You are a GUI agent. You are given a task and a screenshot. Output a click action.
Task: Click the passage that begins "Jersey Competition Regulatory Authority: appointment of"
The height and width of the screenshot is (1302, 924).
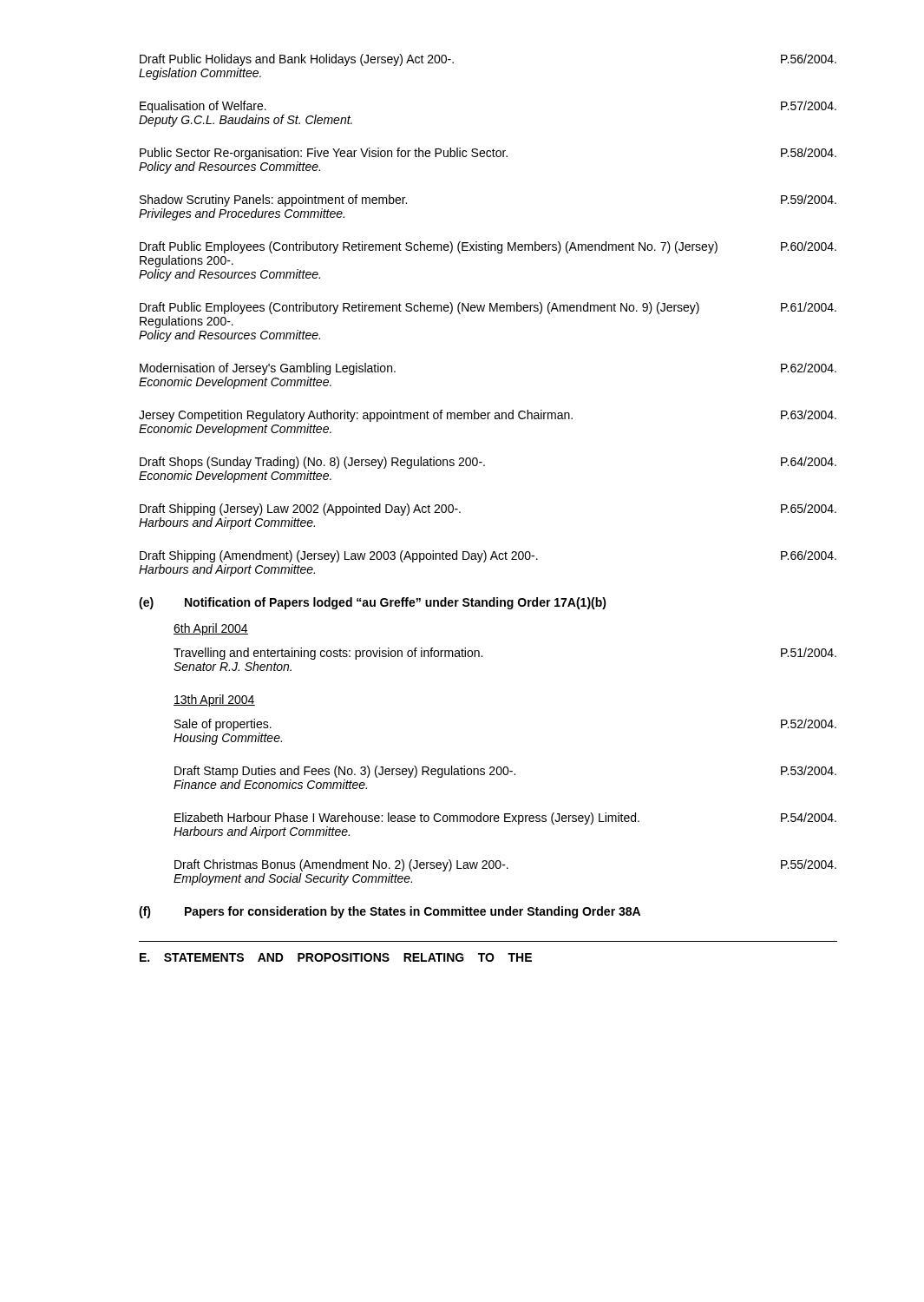[x=488, y=422]
